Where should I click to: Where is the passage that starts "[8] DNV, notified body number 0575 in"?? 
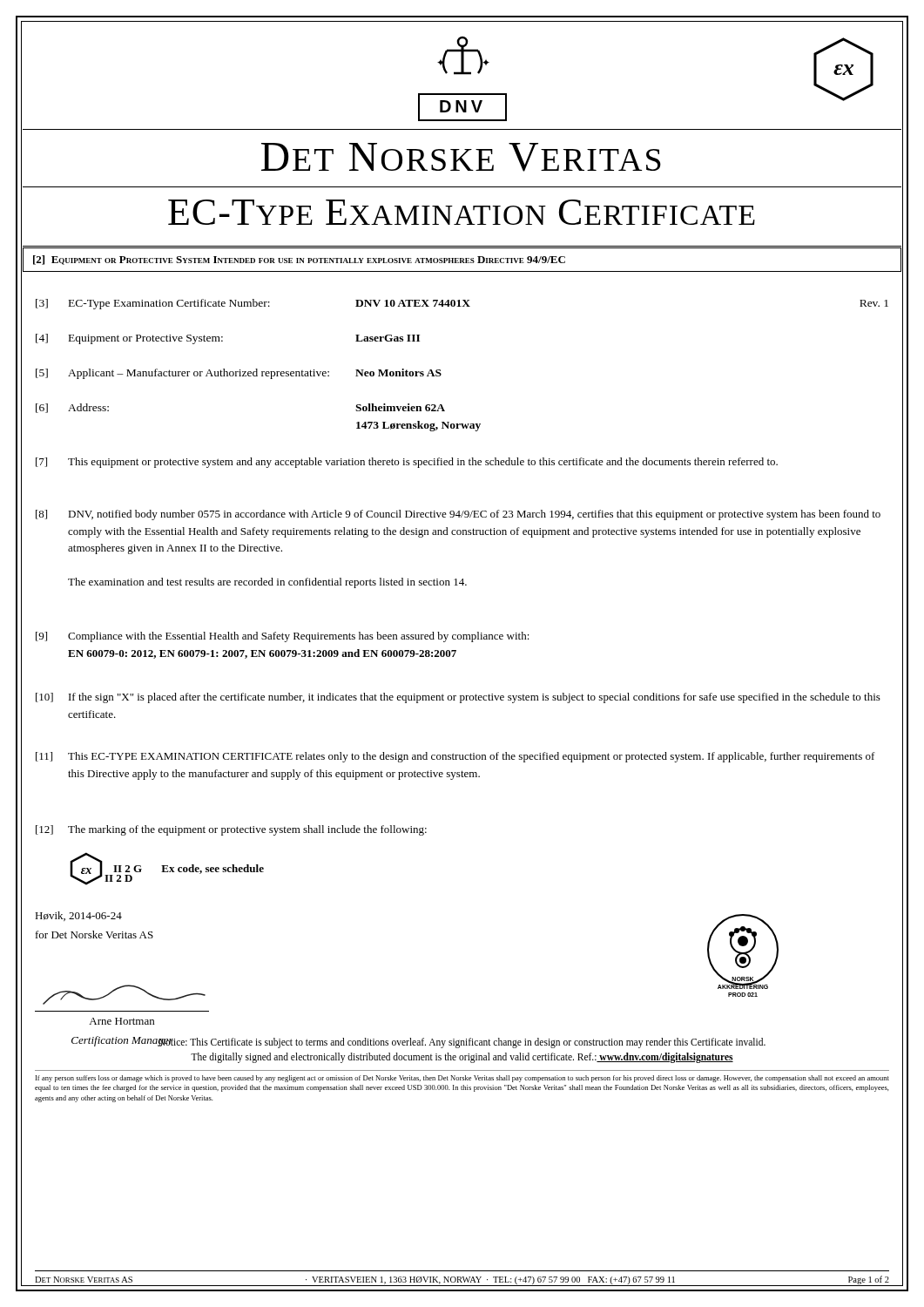click(x=458, y=515)
